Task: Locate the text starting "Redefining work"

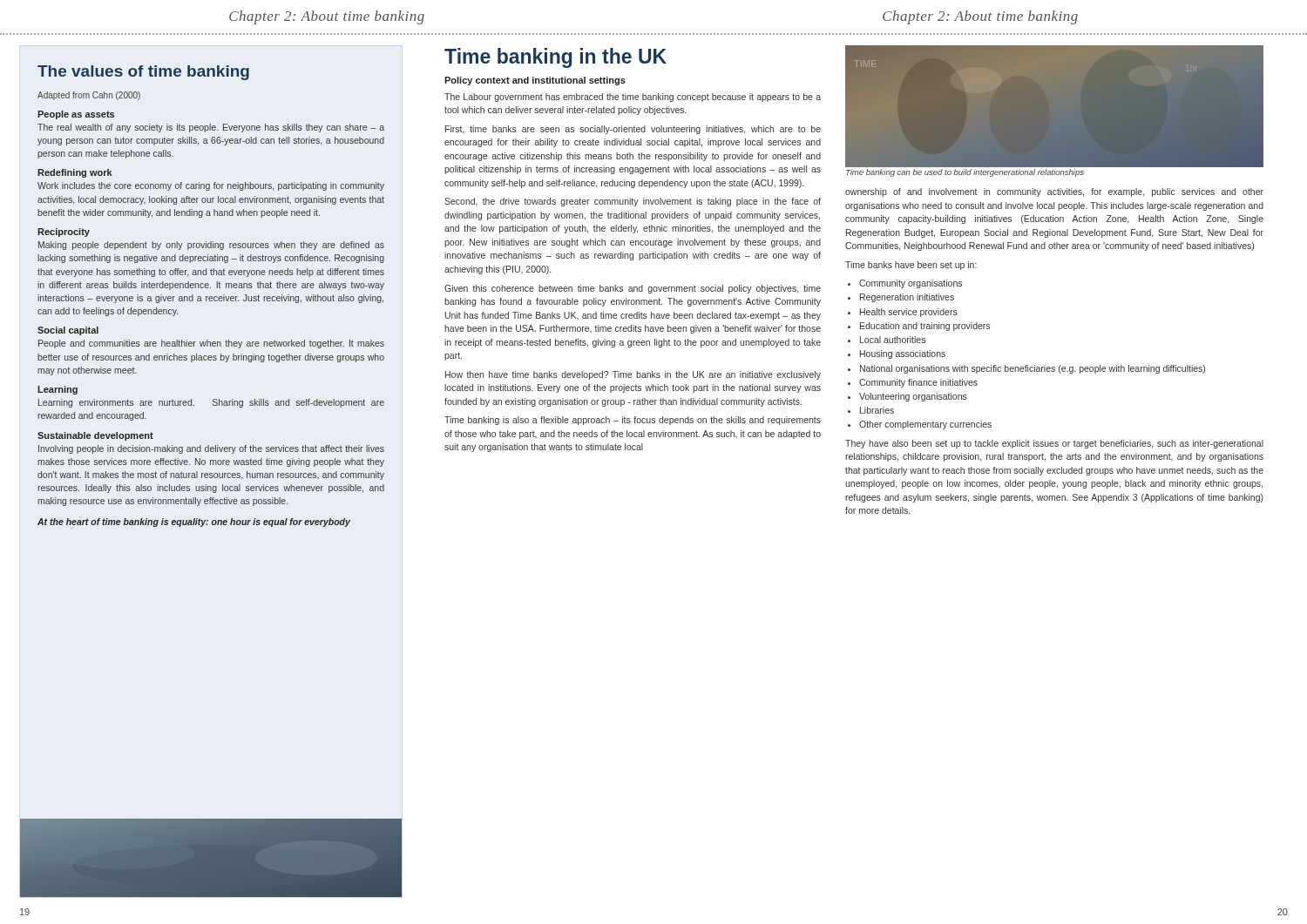Action: click(75, 173)
